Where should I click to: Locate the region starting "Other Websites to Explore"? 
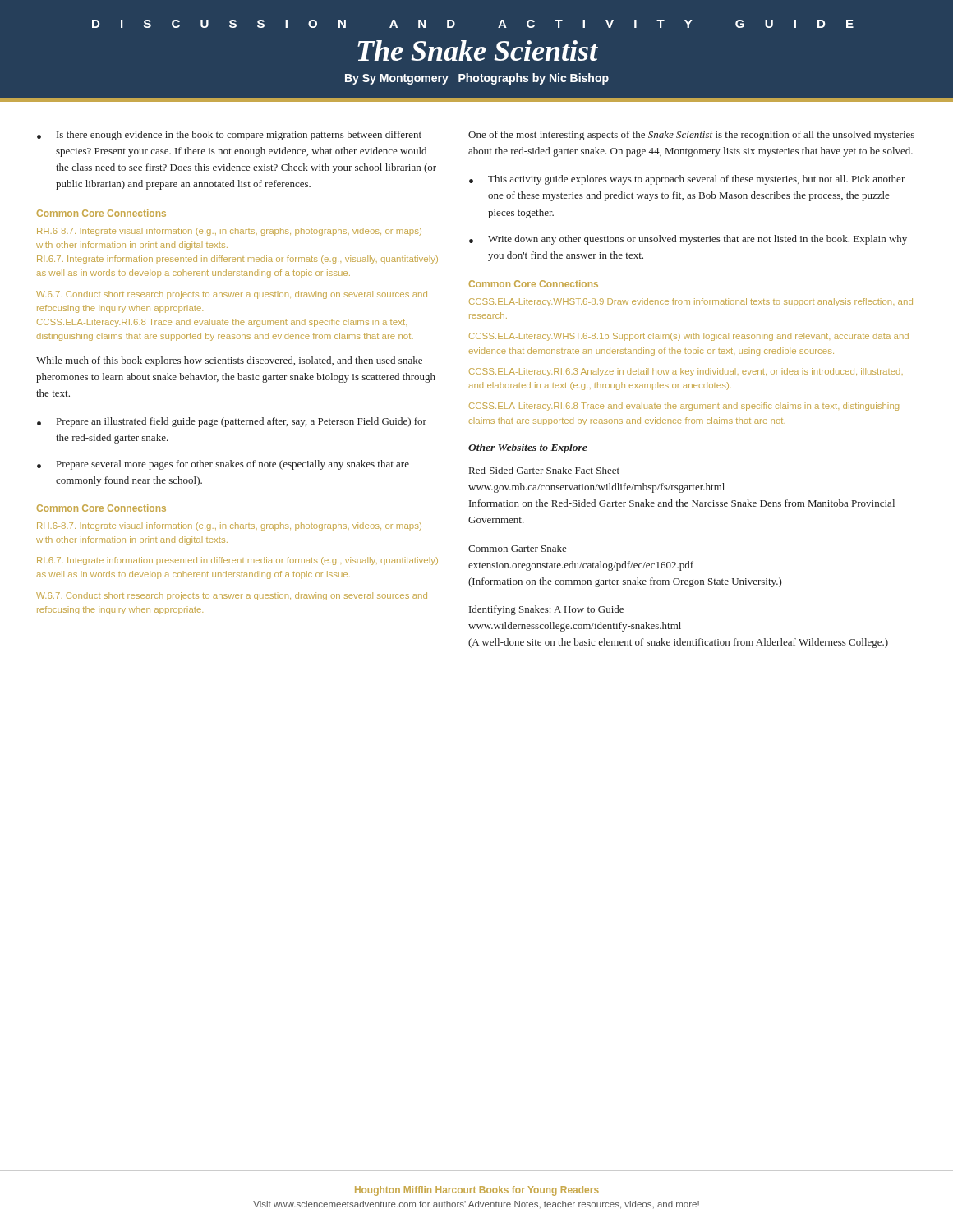coord(528,447)
